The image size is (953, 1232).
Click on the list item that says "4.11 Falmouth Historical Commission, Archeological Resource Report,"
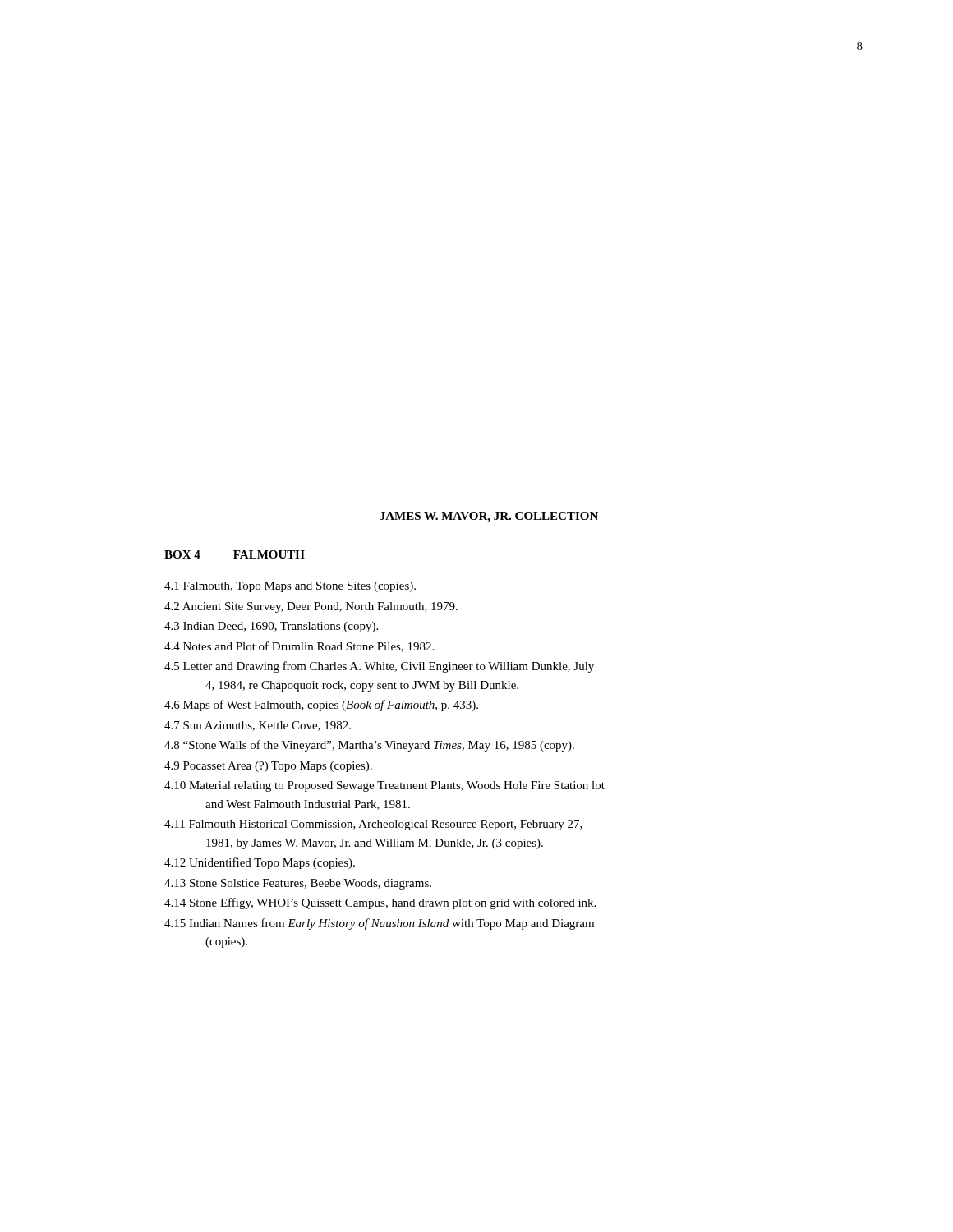pos(489,833)
